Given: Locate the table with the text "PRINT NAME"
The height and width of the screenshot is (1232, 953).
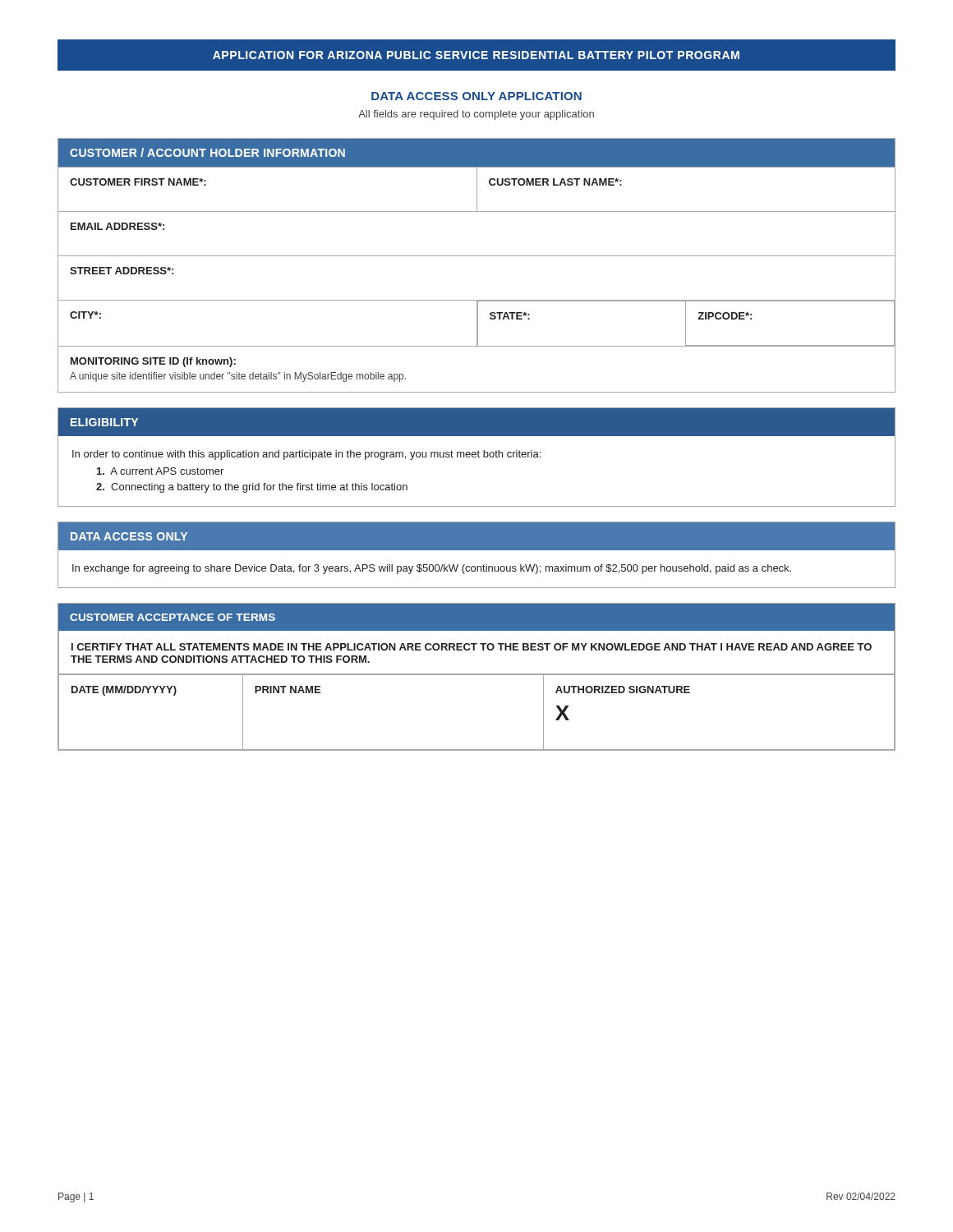Looking at the screenshot, I should pos(476,677).
